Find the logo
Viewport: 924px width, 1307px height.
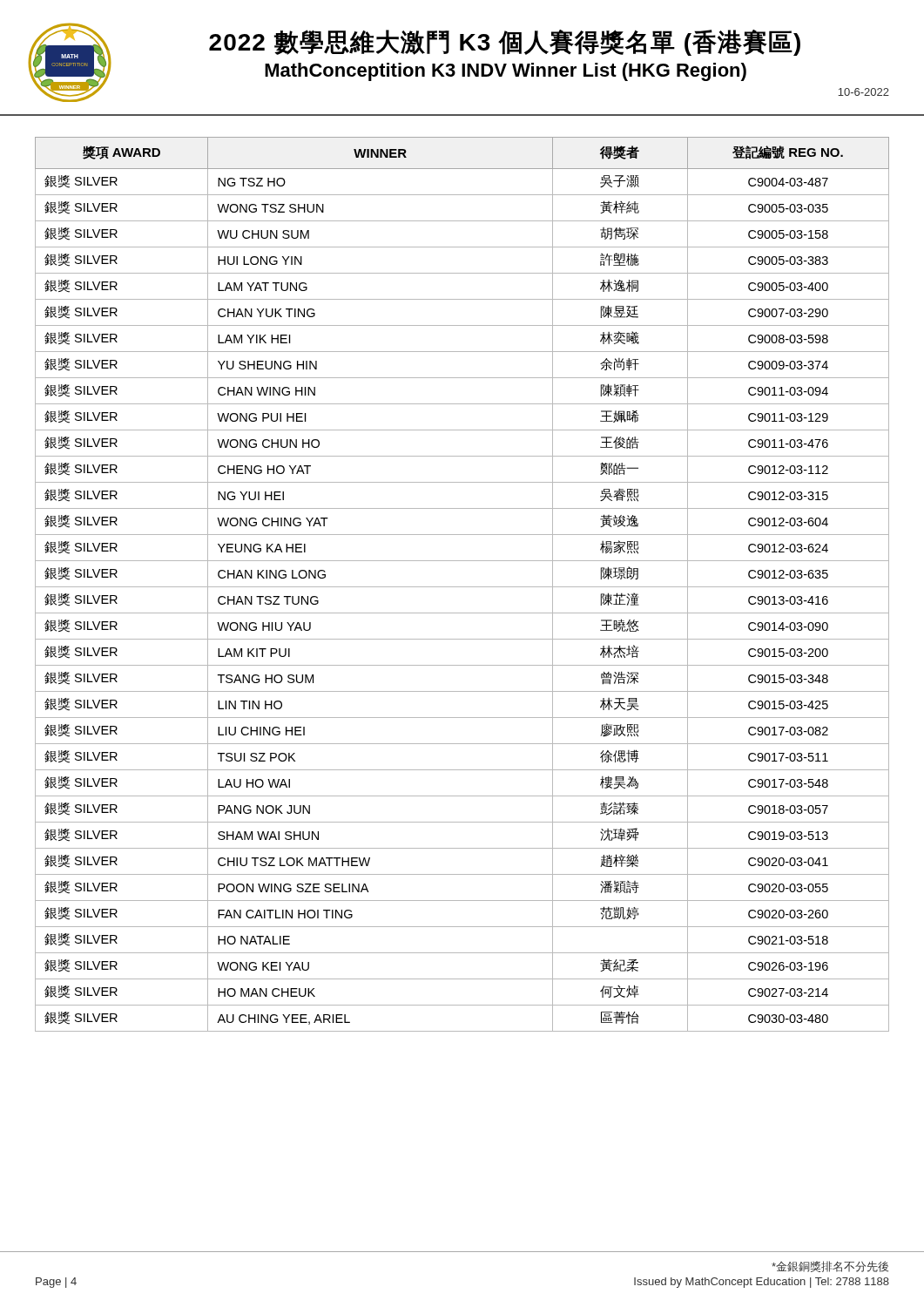click(x=74, y=62)
